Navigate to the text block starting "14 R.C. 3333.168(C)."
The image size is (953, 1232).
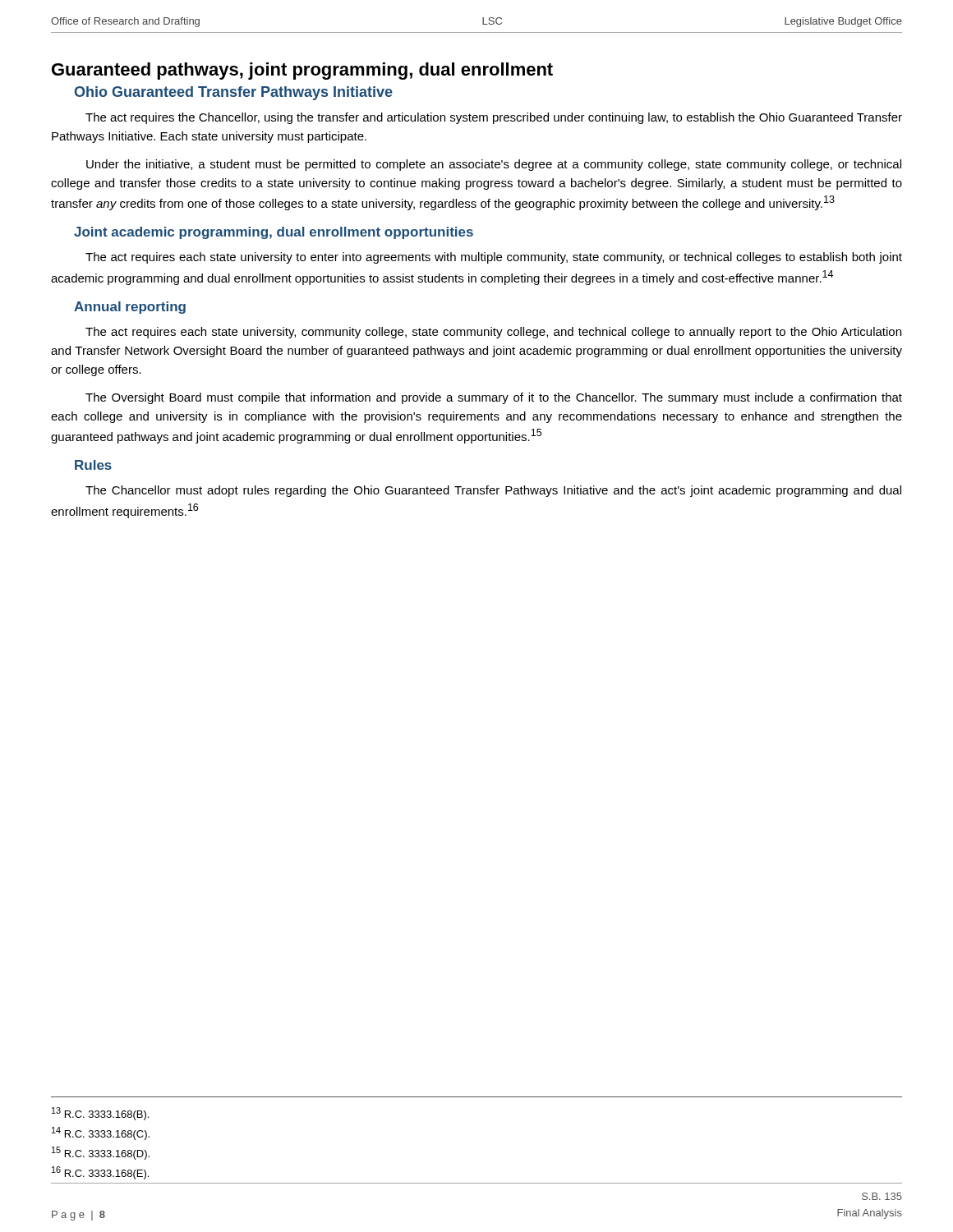pyautogui.click(x=101, y=1132)
